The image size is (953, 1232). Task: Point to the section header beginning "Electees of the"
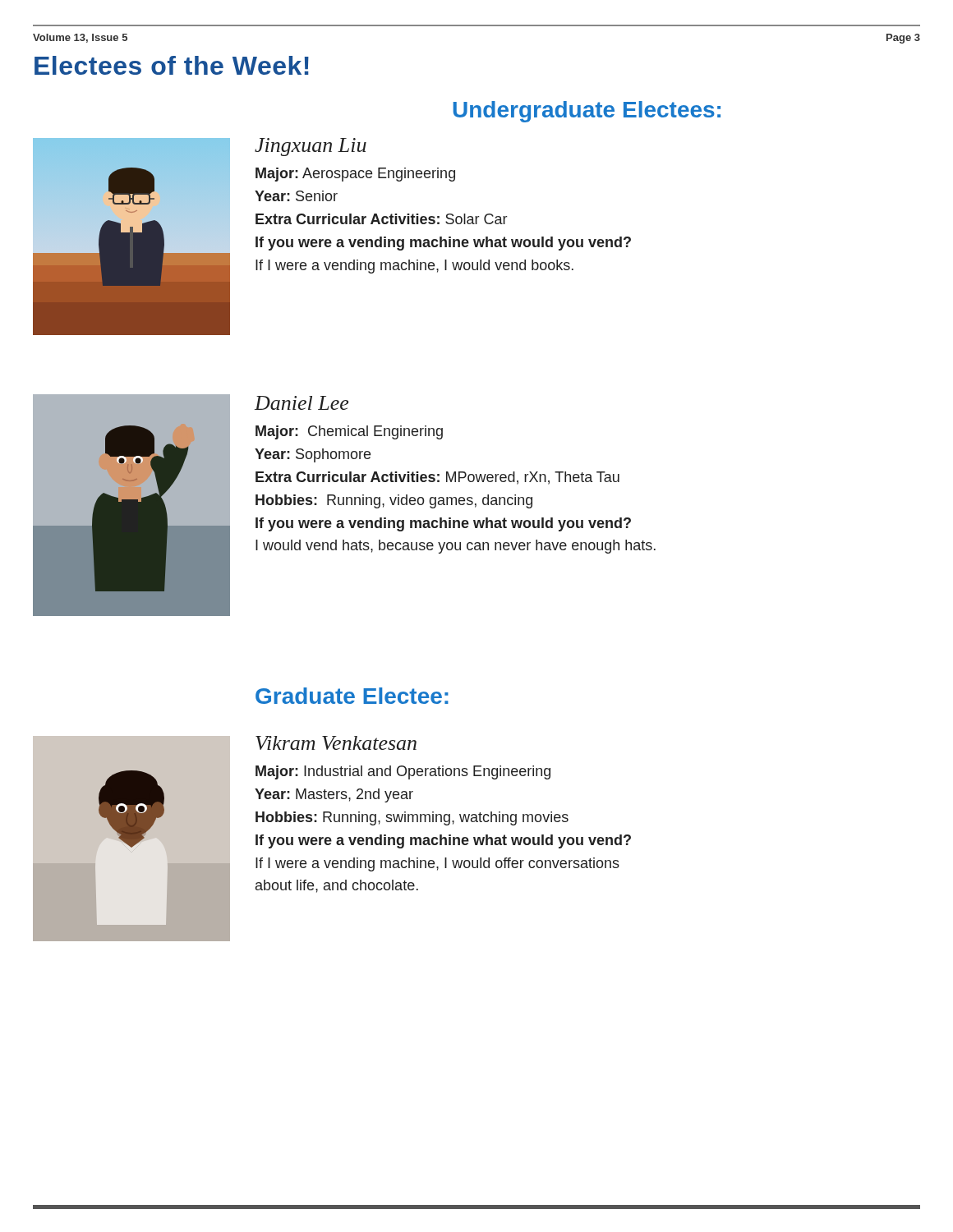click(x=172, y=66)
